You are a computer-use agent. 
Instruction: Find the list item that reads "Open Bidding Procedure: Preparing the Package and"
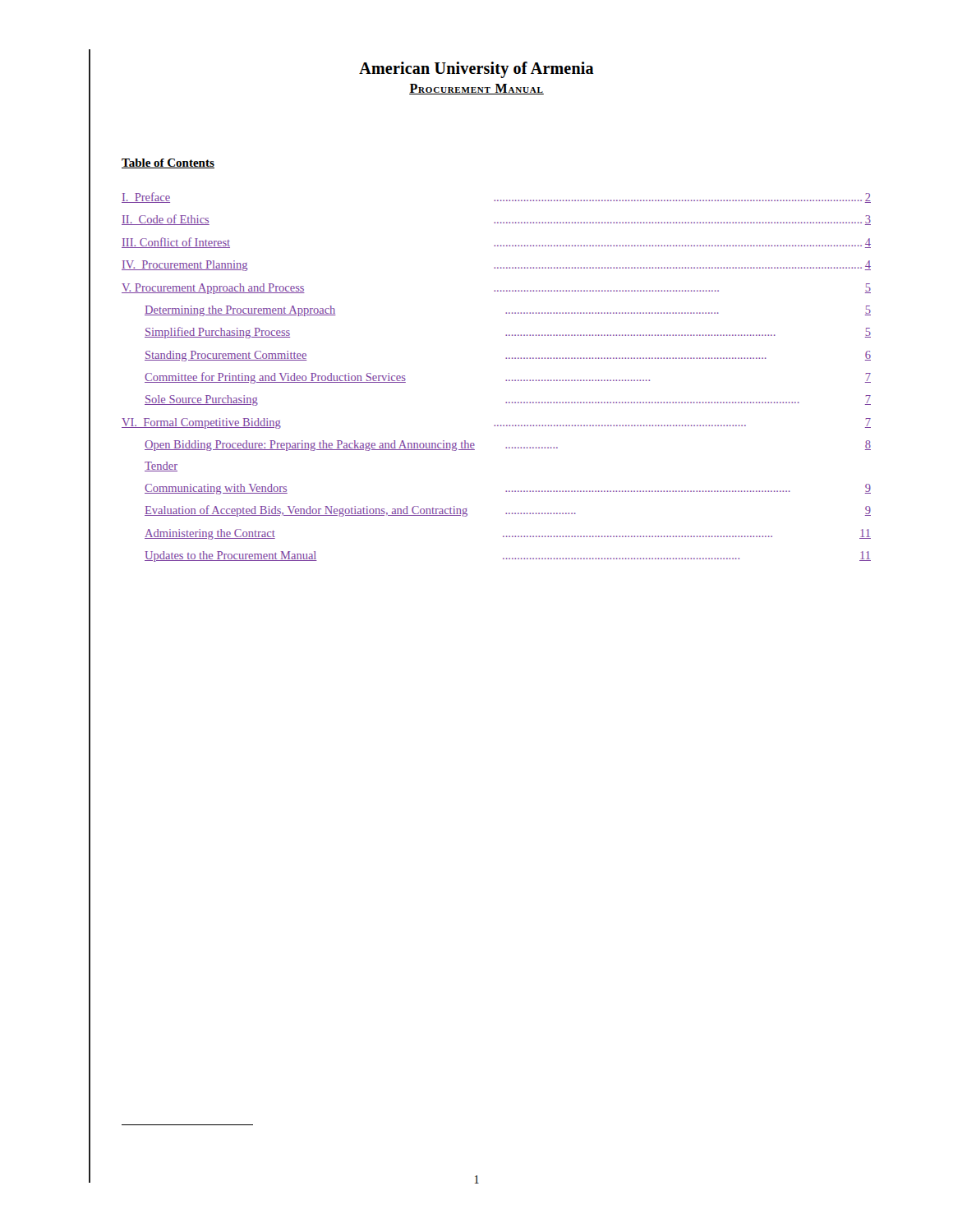(508, 455)
